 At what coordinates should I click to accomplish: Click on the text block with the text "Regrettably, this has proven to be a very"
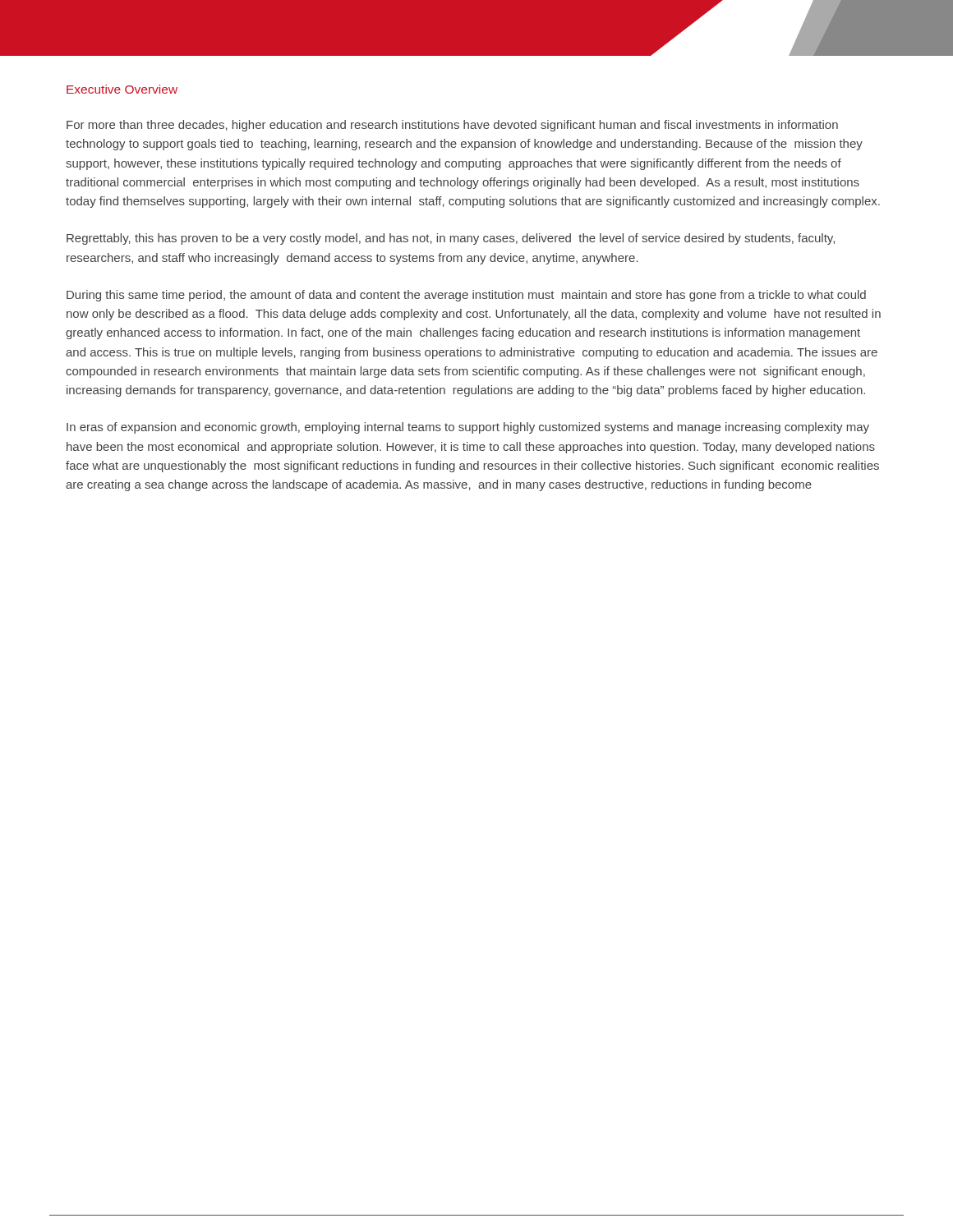click(x=451, y=248)
